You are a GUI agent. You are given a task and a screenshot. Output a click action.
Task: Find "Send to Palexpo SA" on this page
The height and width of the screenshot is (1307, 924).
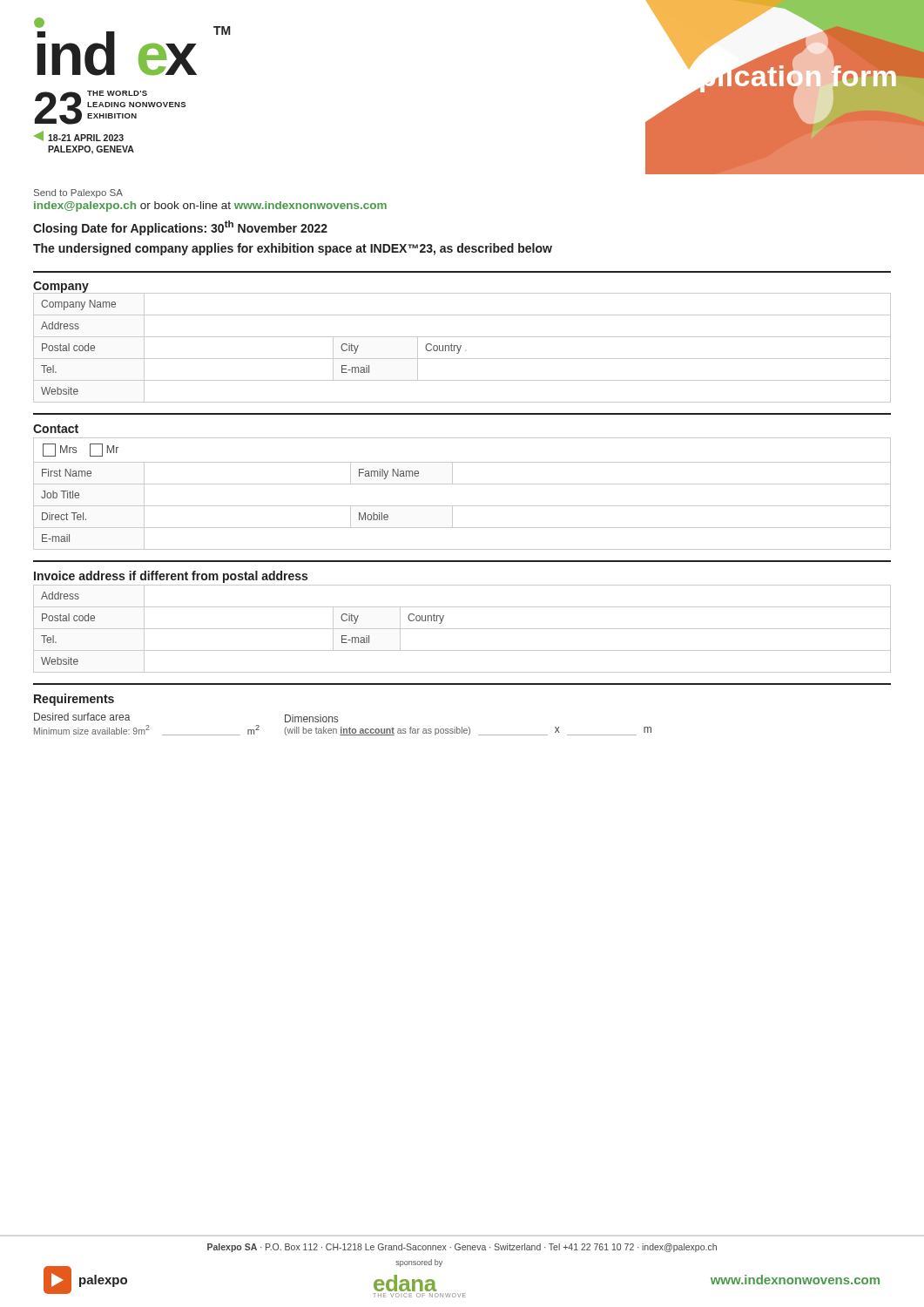78,193
